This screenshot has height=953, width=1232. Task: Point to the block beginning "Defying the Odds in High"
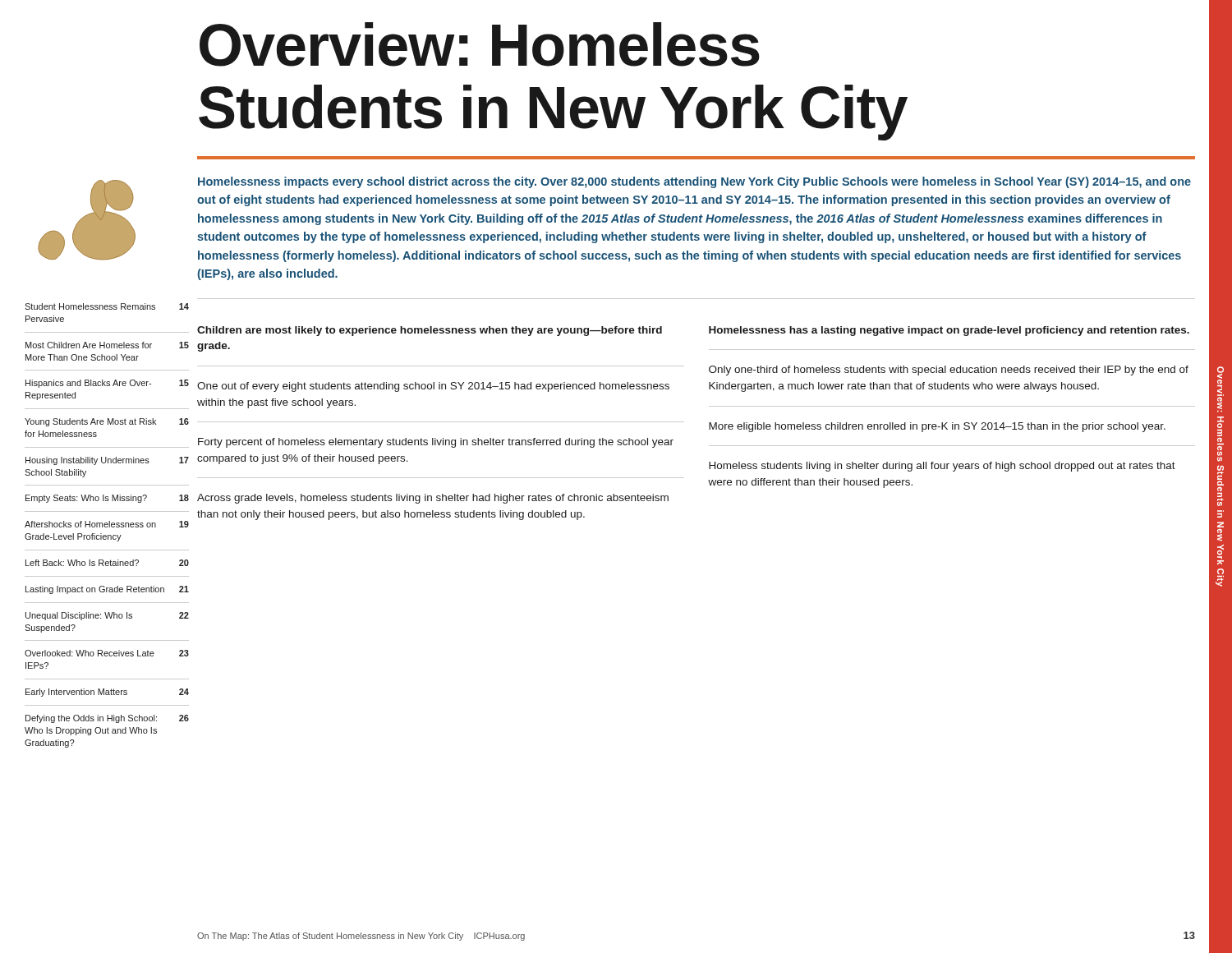(107, 730)
